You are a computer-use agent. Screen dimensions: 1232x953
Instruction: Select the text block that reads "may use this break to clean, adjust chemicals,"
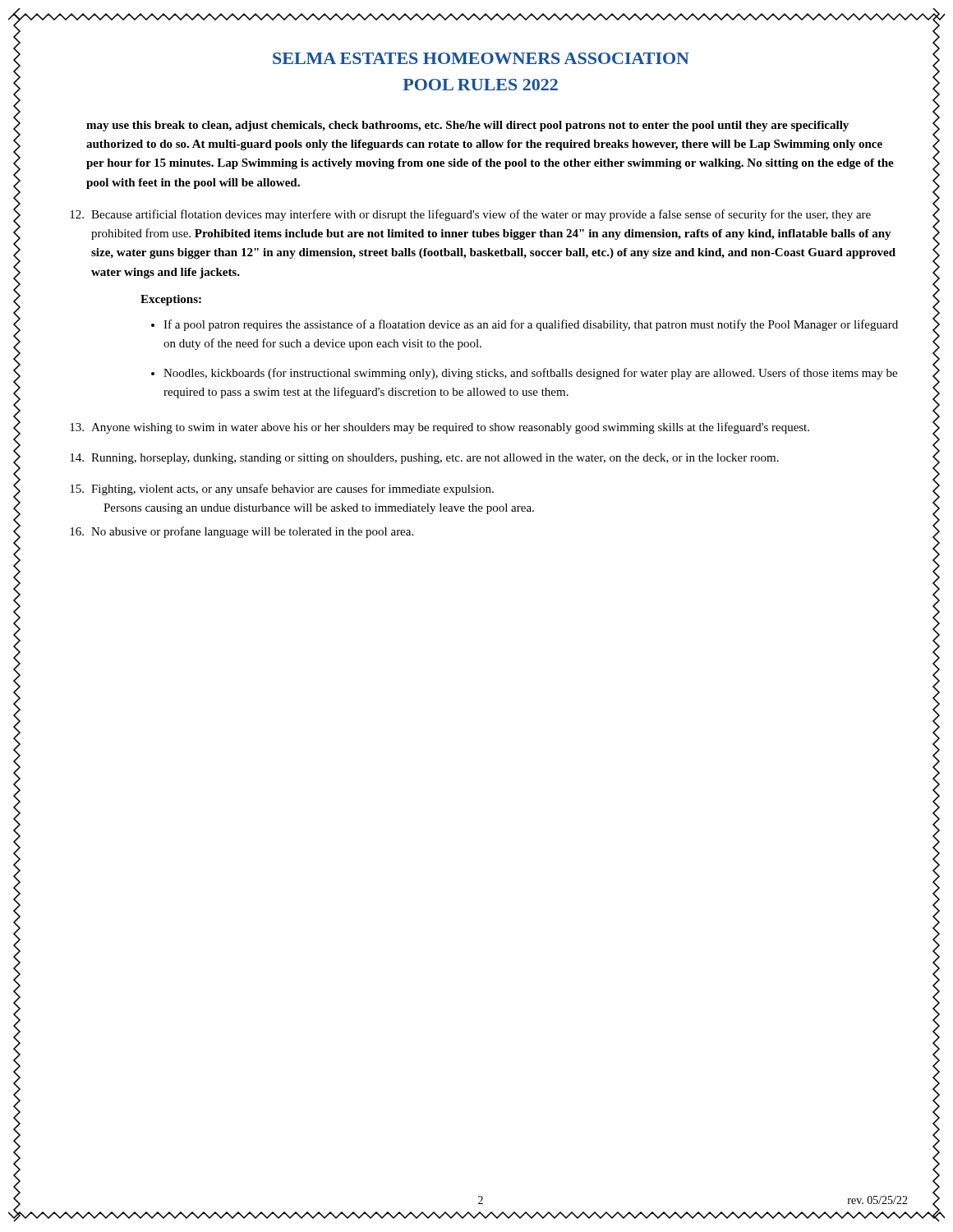pos(490,153)
